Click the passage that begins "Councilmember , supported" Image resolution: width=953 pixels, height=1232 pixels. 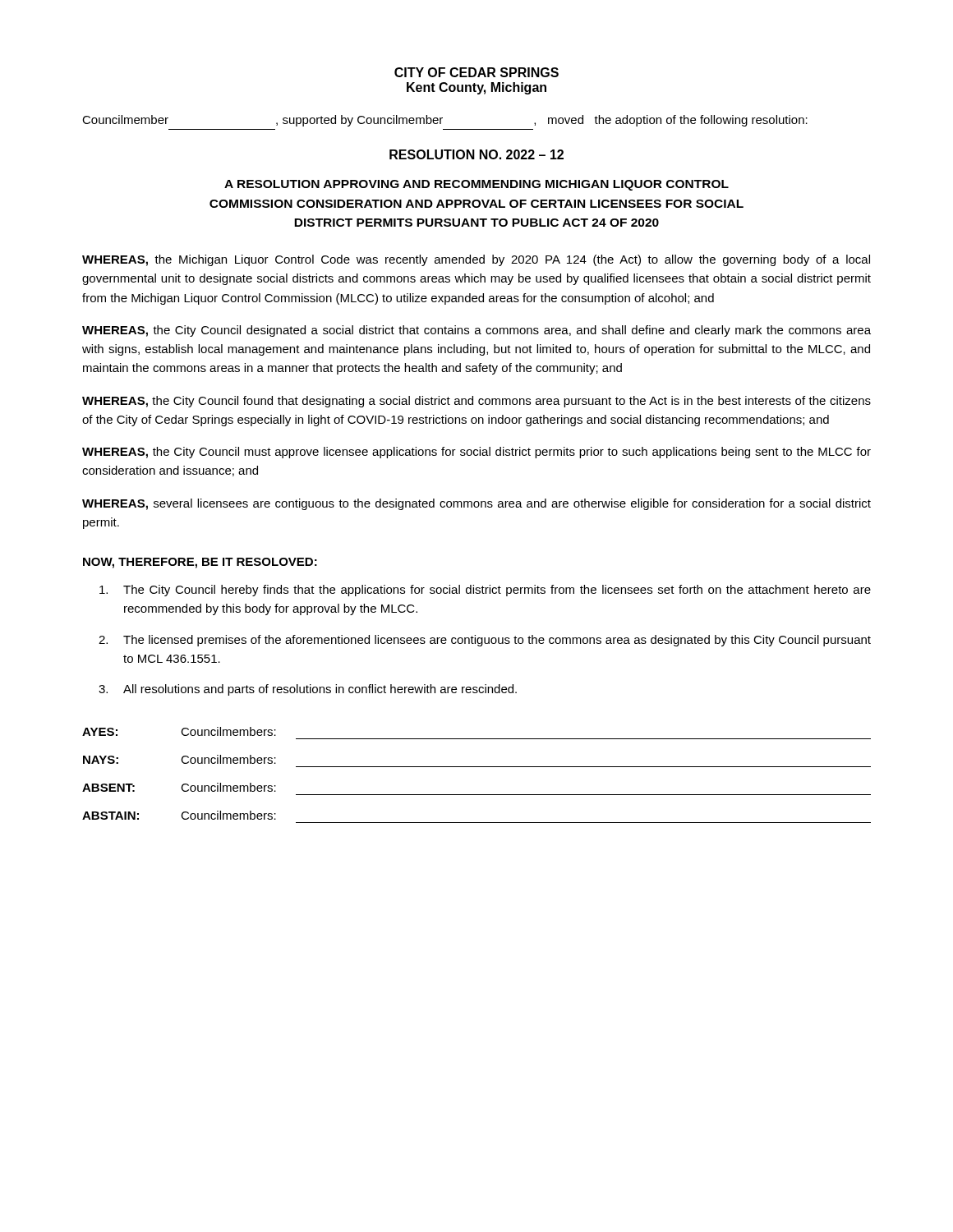[x=445, y=120]
